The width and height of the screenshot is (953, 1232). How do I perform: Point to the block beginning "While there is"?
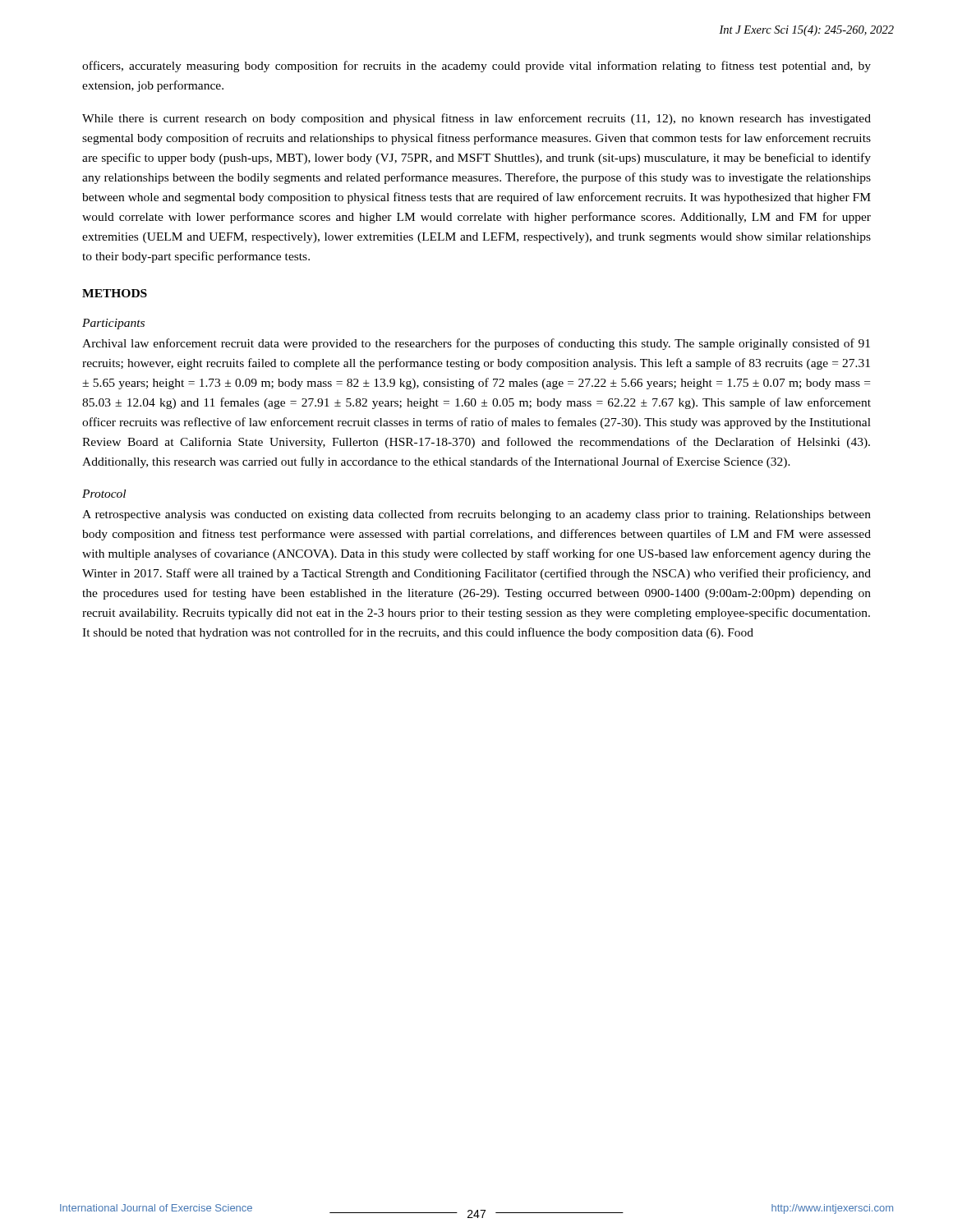(476, 187)
